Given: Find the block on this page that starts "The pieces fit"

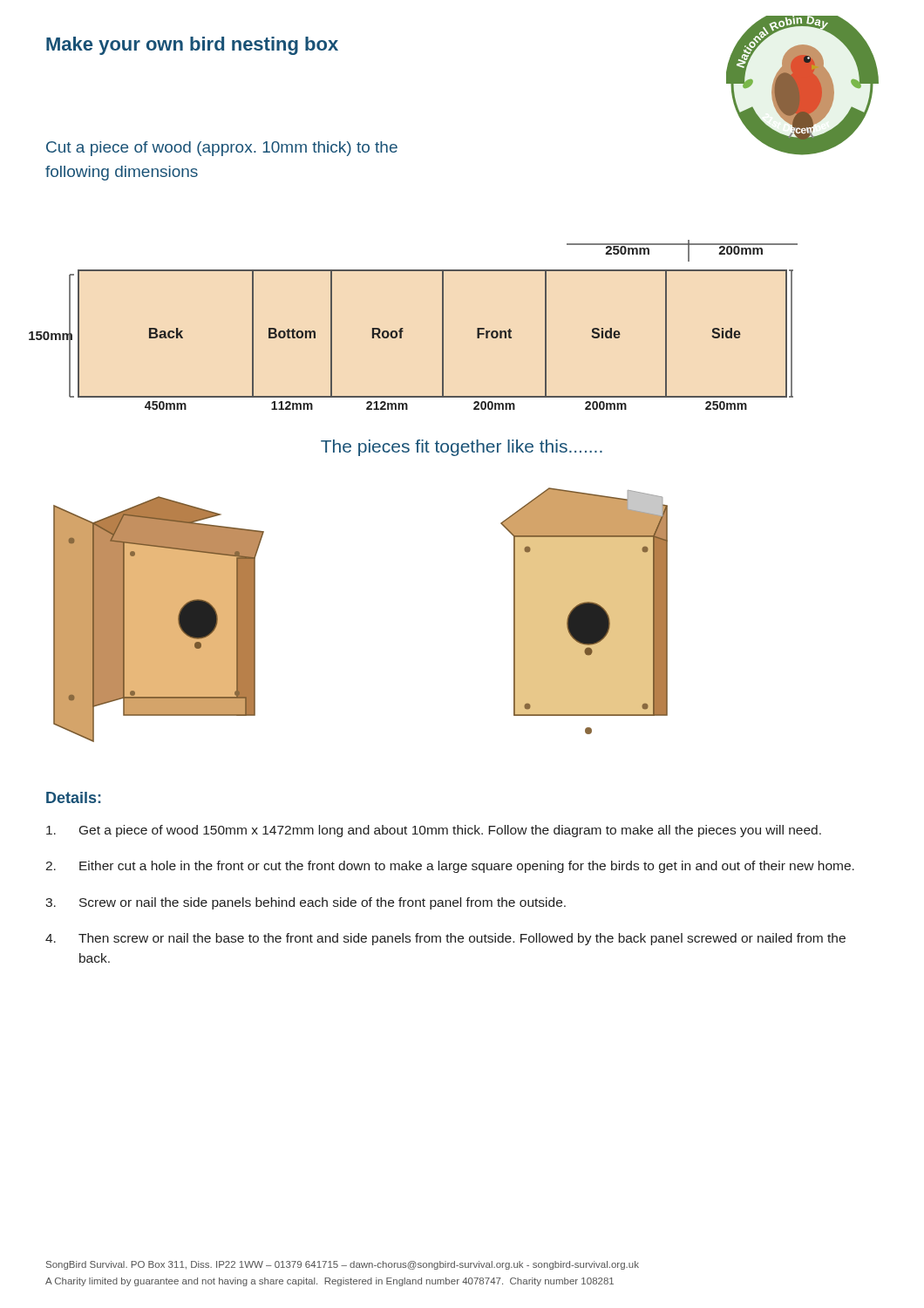Looking at the screenshot, I should tap(462, 446).
